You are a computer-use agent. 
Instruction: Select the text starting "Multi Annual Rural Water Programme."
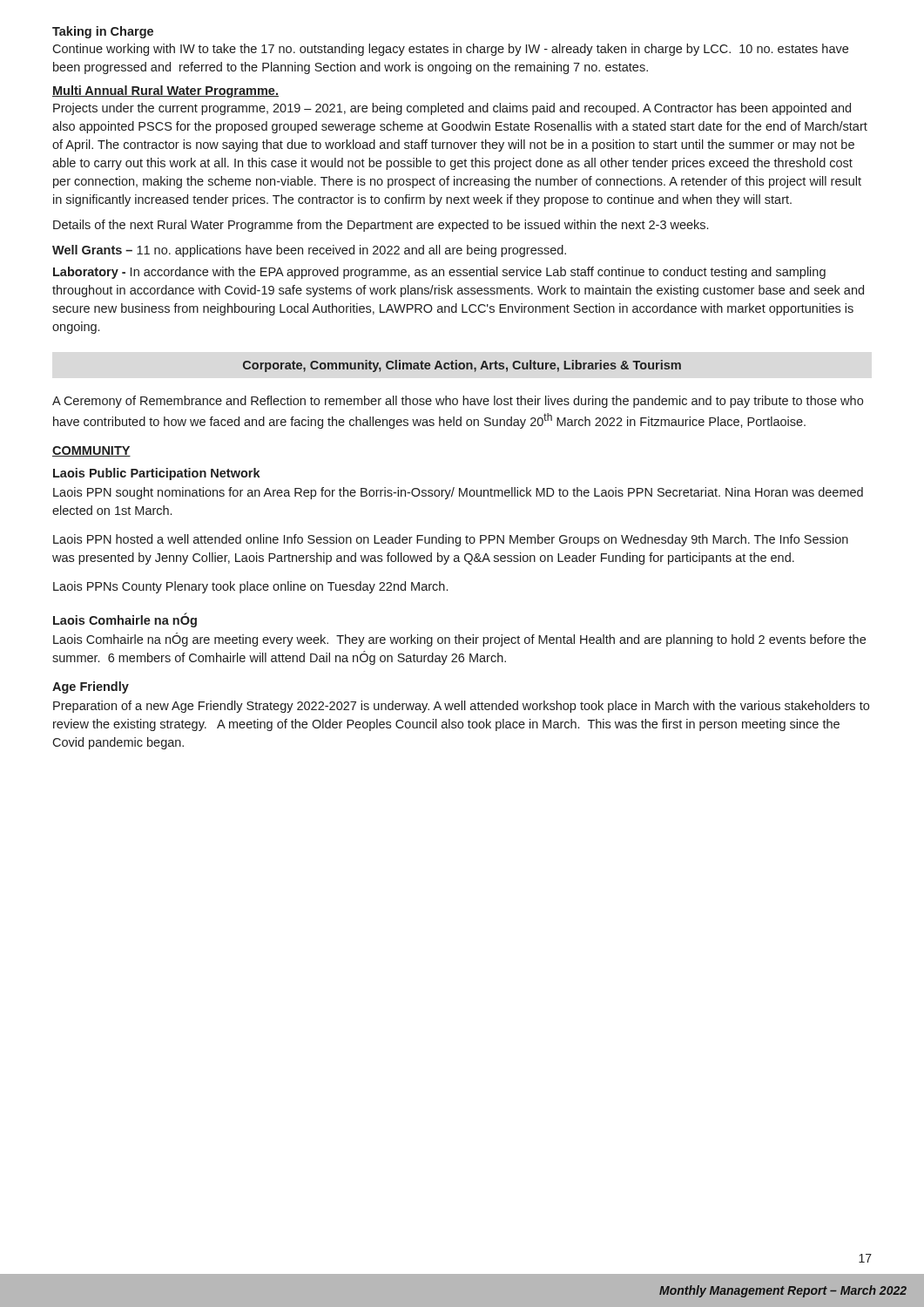pyautogui.click(x=165, y=91)
